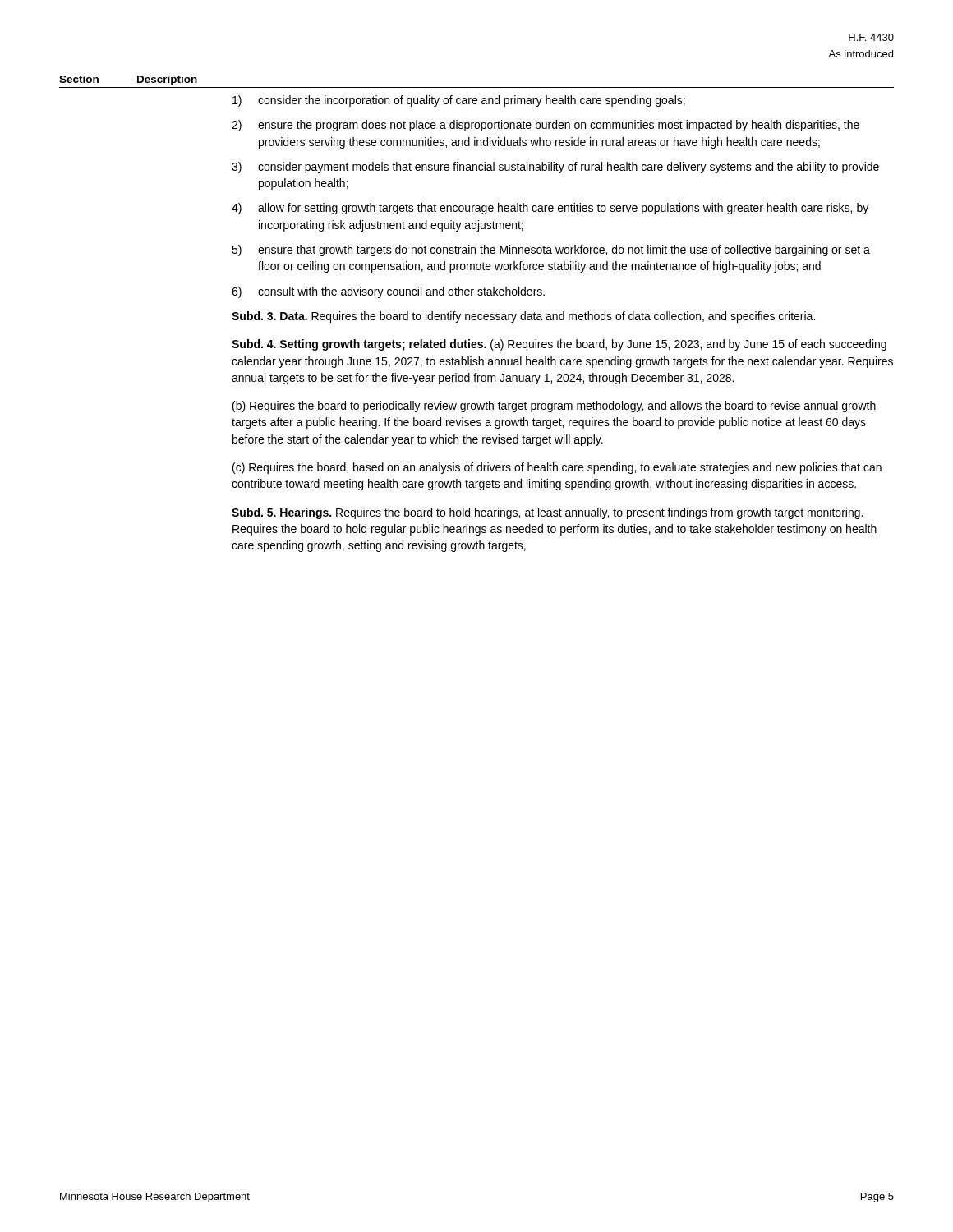The height and width of the screenshot is (1232, 953).
Task: Find the list item that says "6) consult with the advisory"
Action: point(388,292)
